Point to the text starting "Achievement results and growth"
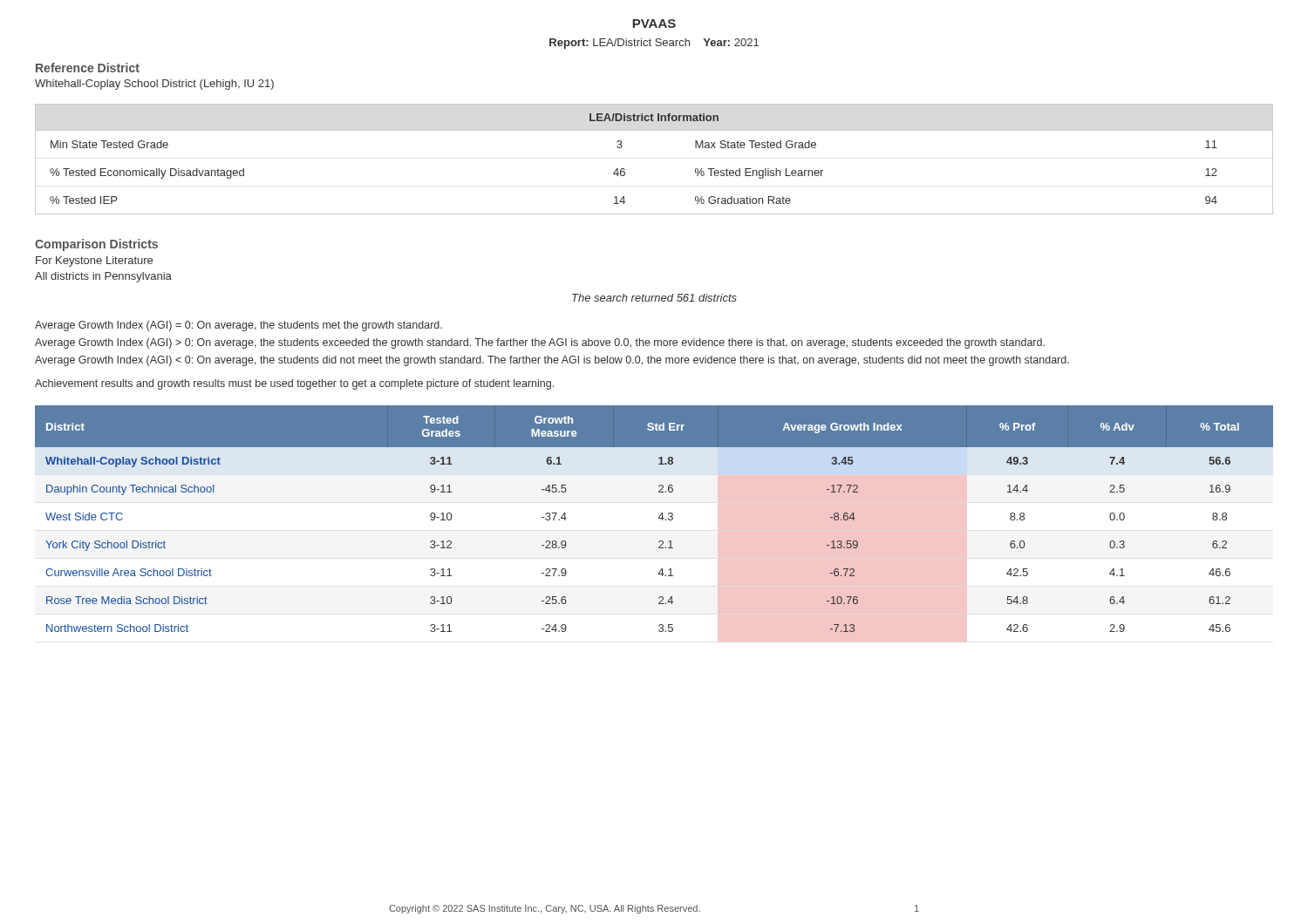This screenshot has height=924, width=1308. pos(295,384)
